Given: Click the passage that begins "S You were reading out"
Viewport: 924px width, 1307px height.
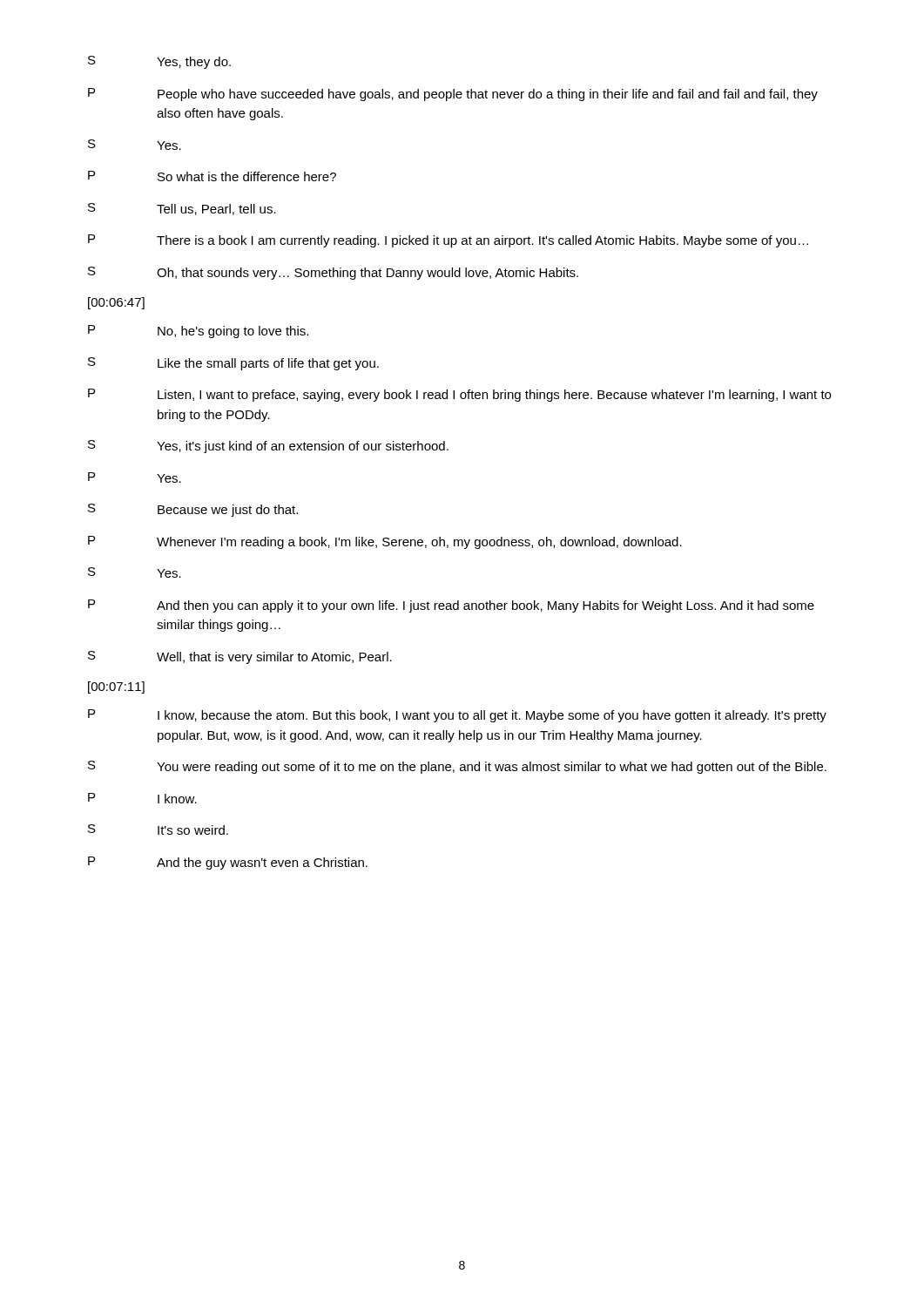Looking at the screenshot, I should pos(462,767).
